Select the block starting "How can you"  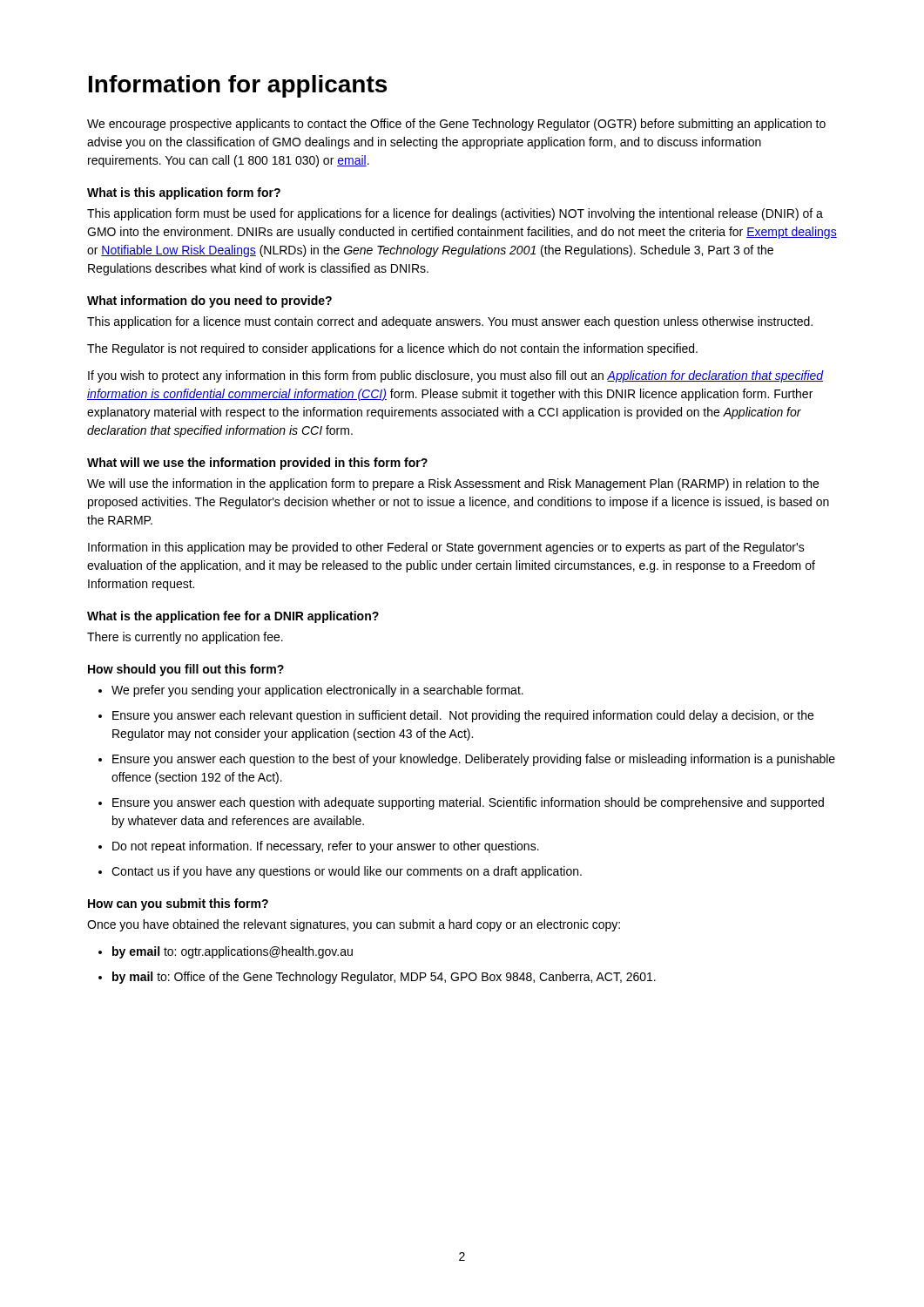click(178, 903)
